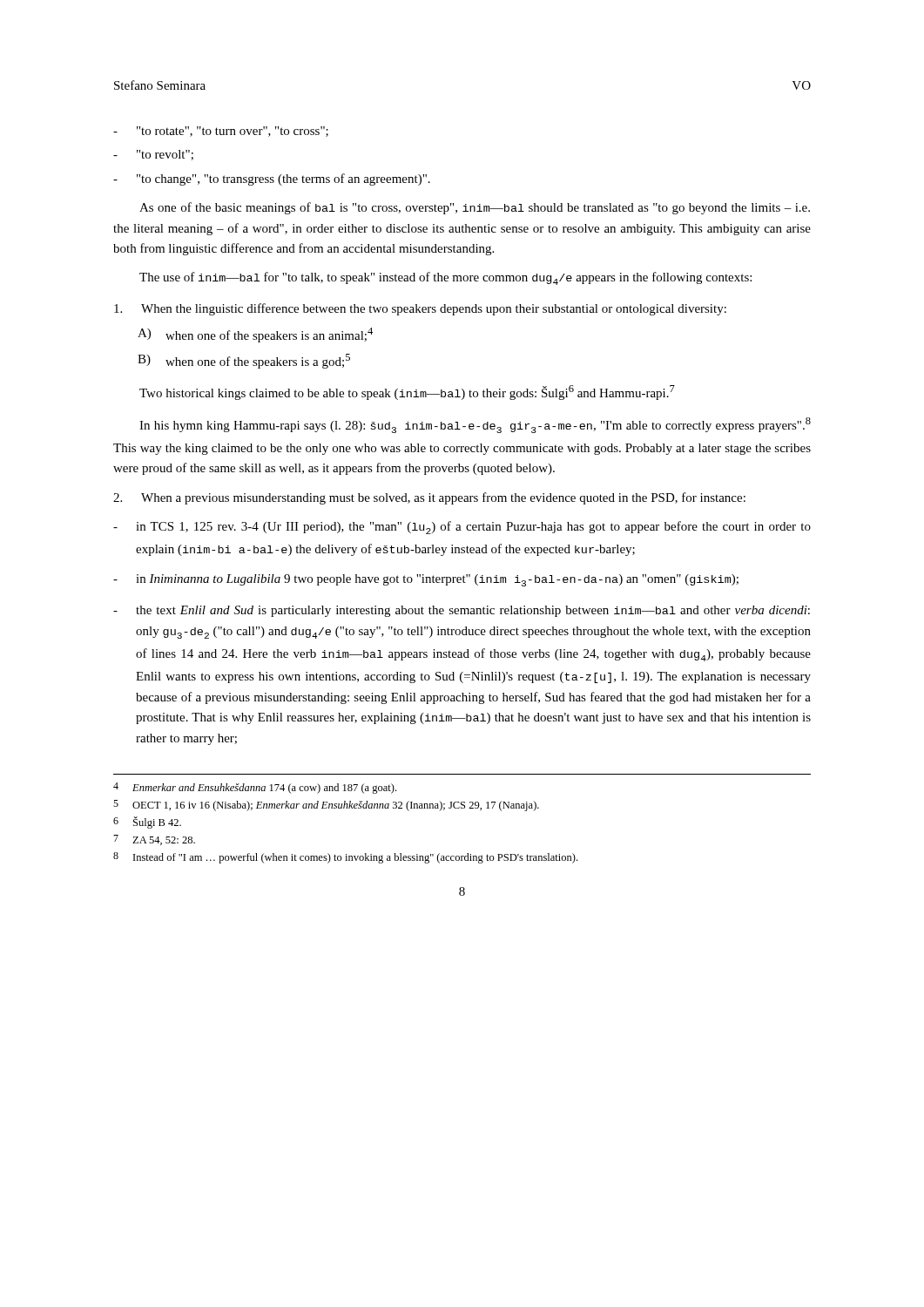This screenshot has width=924, height=1307.
Task: Select the block starting "- "to revolt";"
Action: (154, 155)
